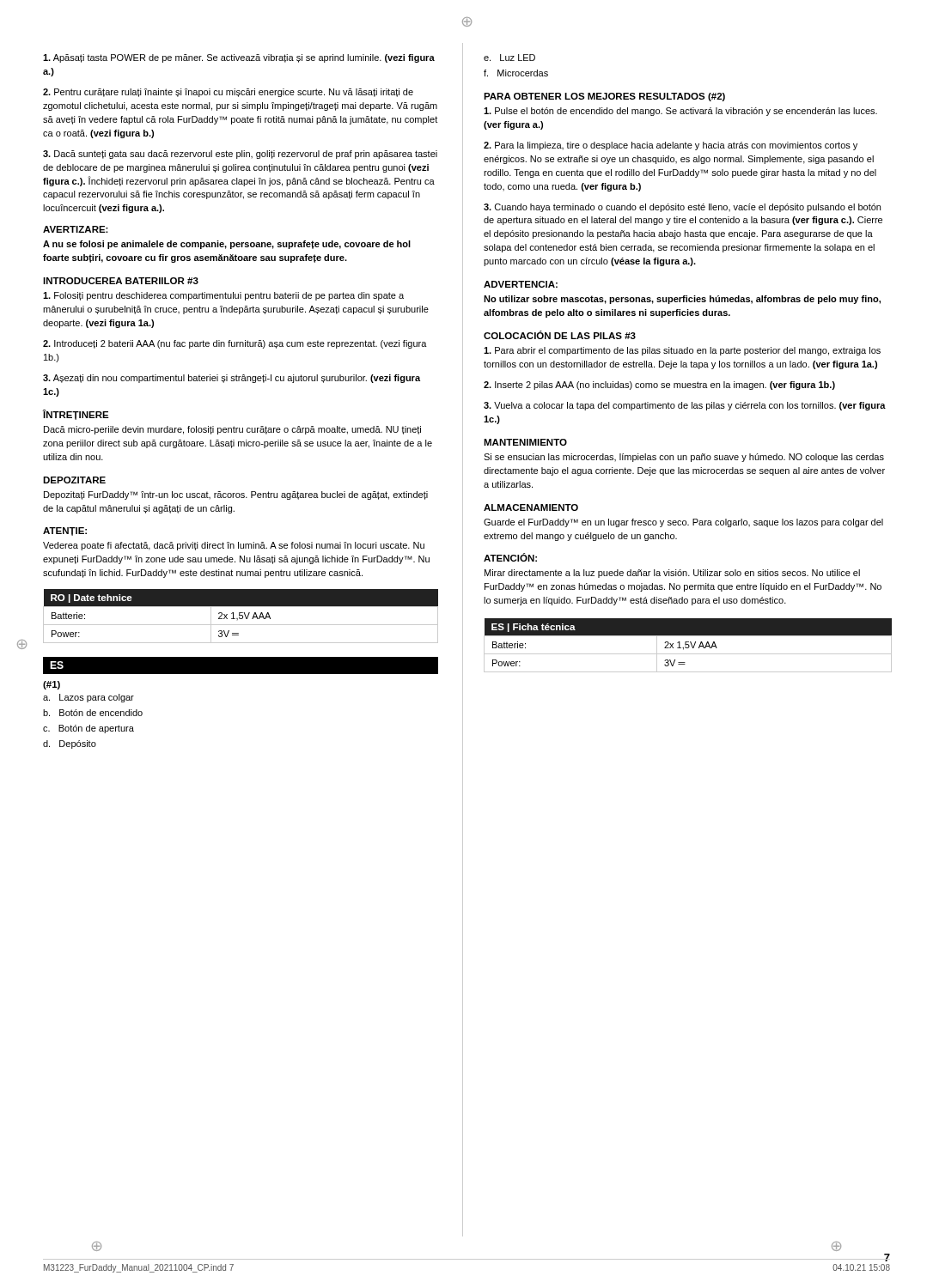Viewport: 933px width, 1288px height.
Task: Click on the section header that says "COLOCACIÓN DE LAS PILAS #3"
Action: pos(560,336)
